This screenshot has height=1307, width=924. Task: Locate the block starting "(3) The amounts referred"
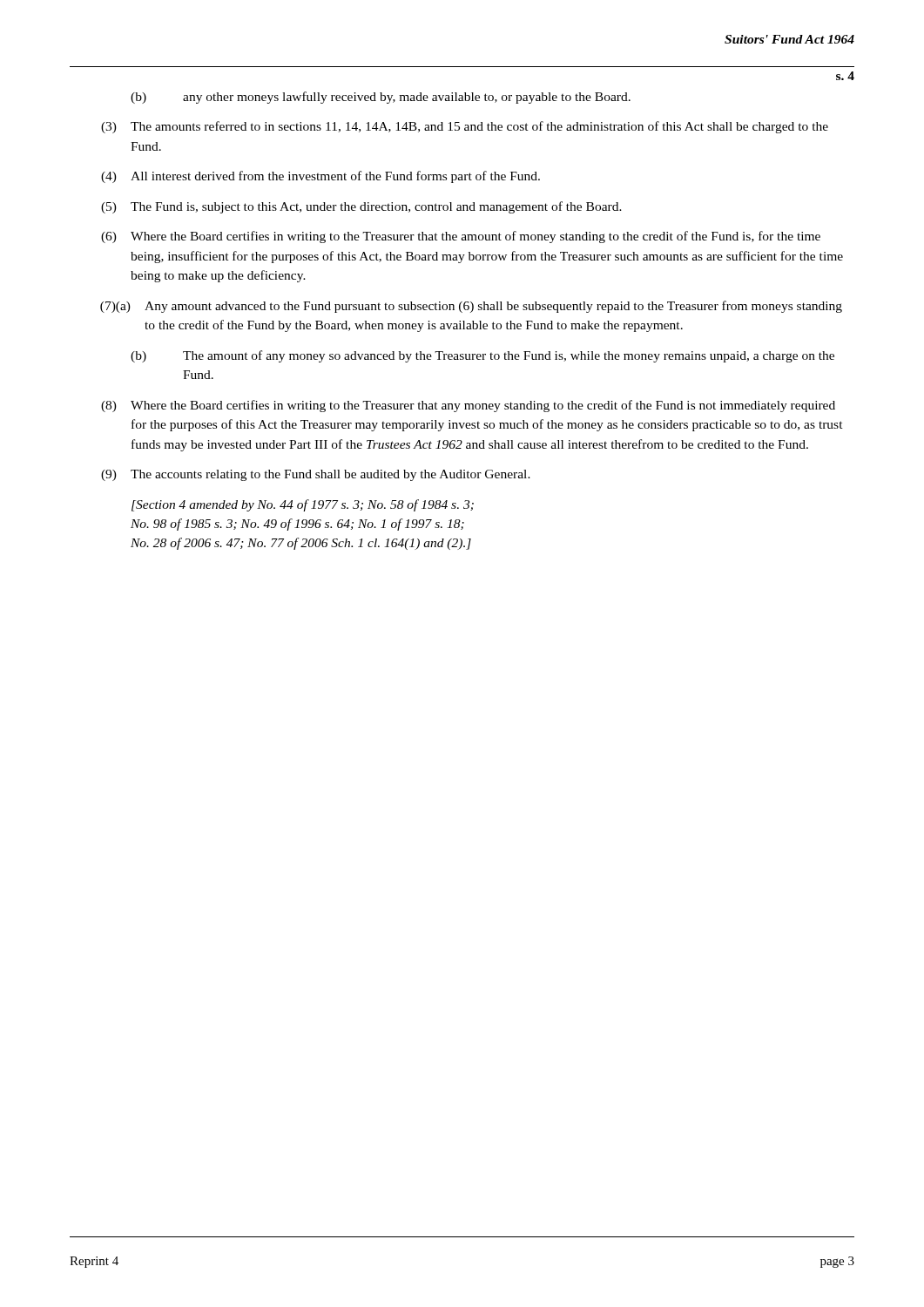(462, 137)
